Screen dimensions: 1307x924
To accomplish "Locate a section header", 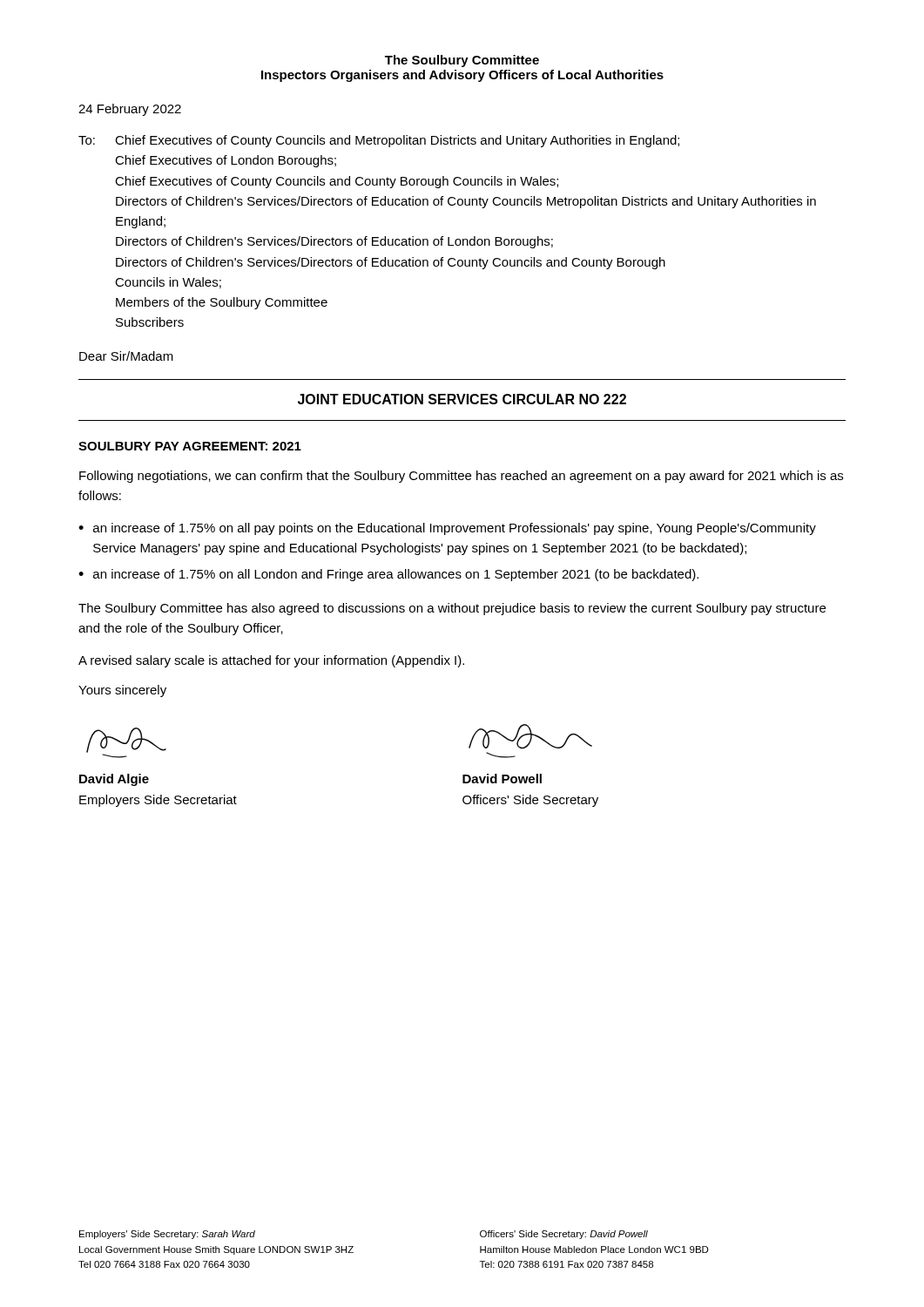I will pyautogui.click(x=190, y=445).
